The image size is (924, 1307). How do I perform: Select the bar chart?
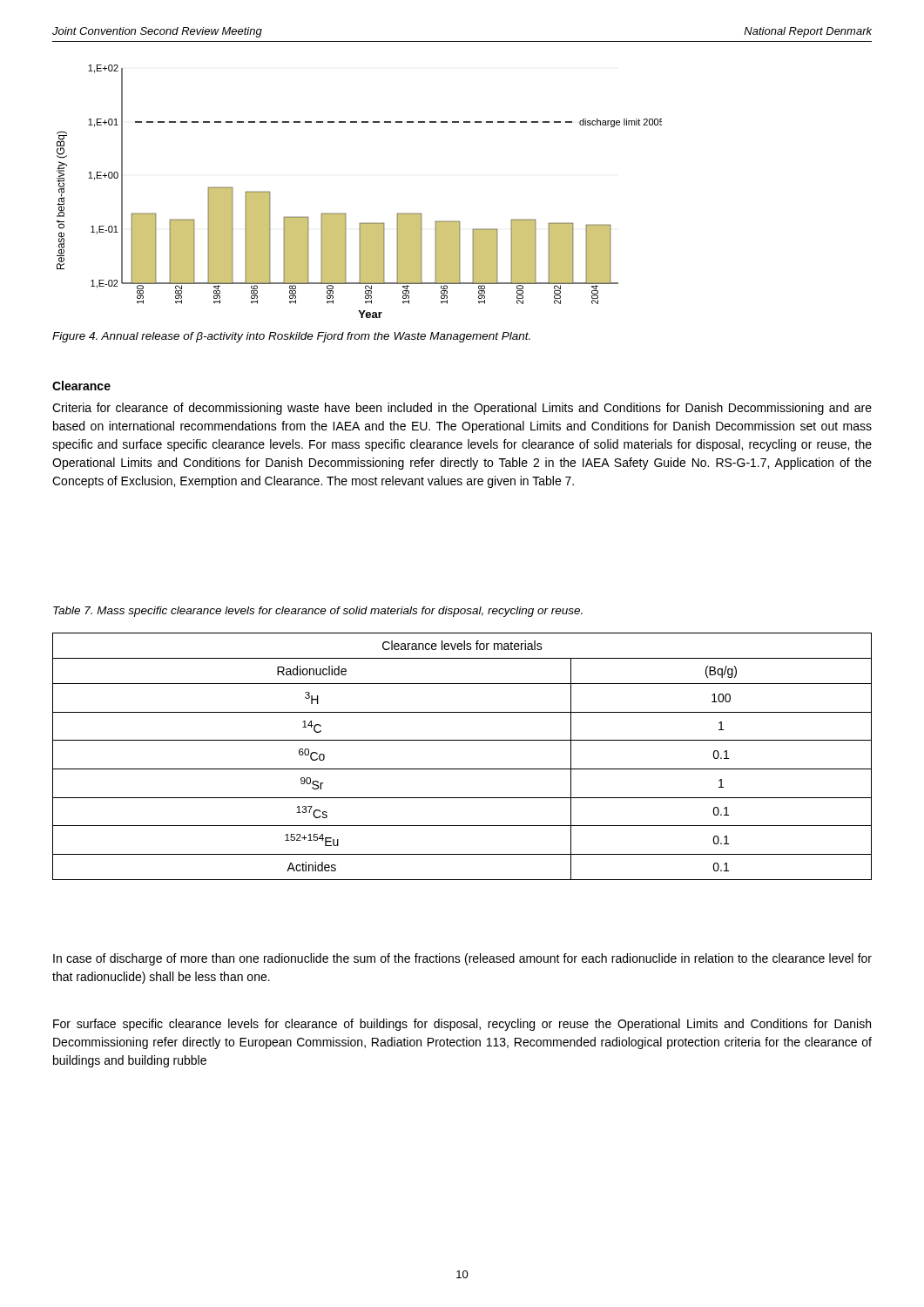357,189
